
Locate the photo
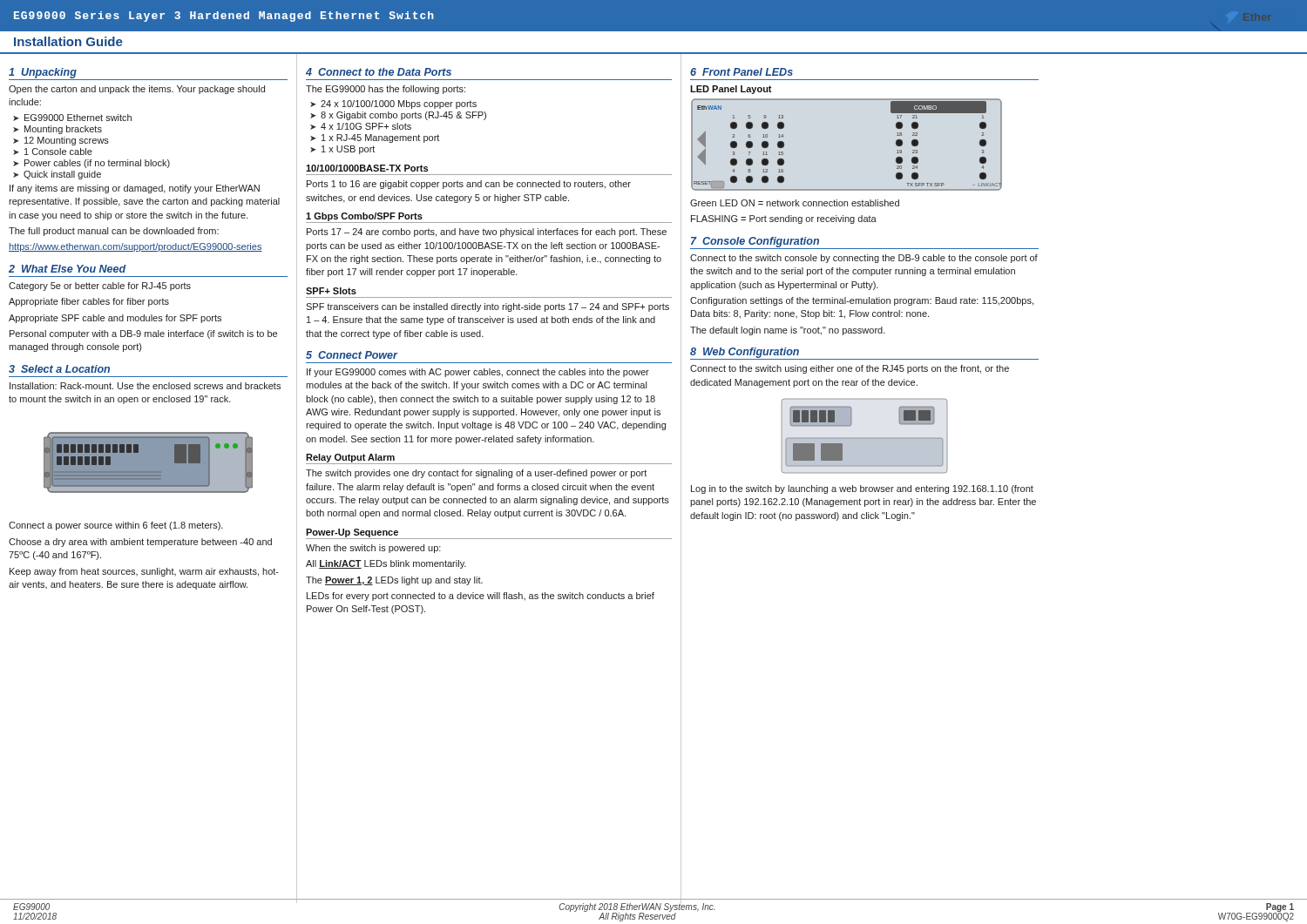click(x=148, y=463)
